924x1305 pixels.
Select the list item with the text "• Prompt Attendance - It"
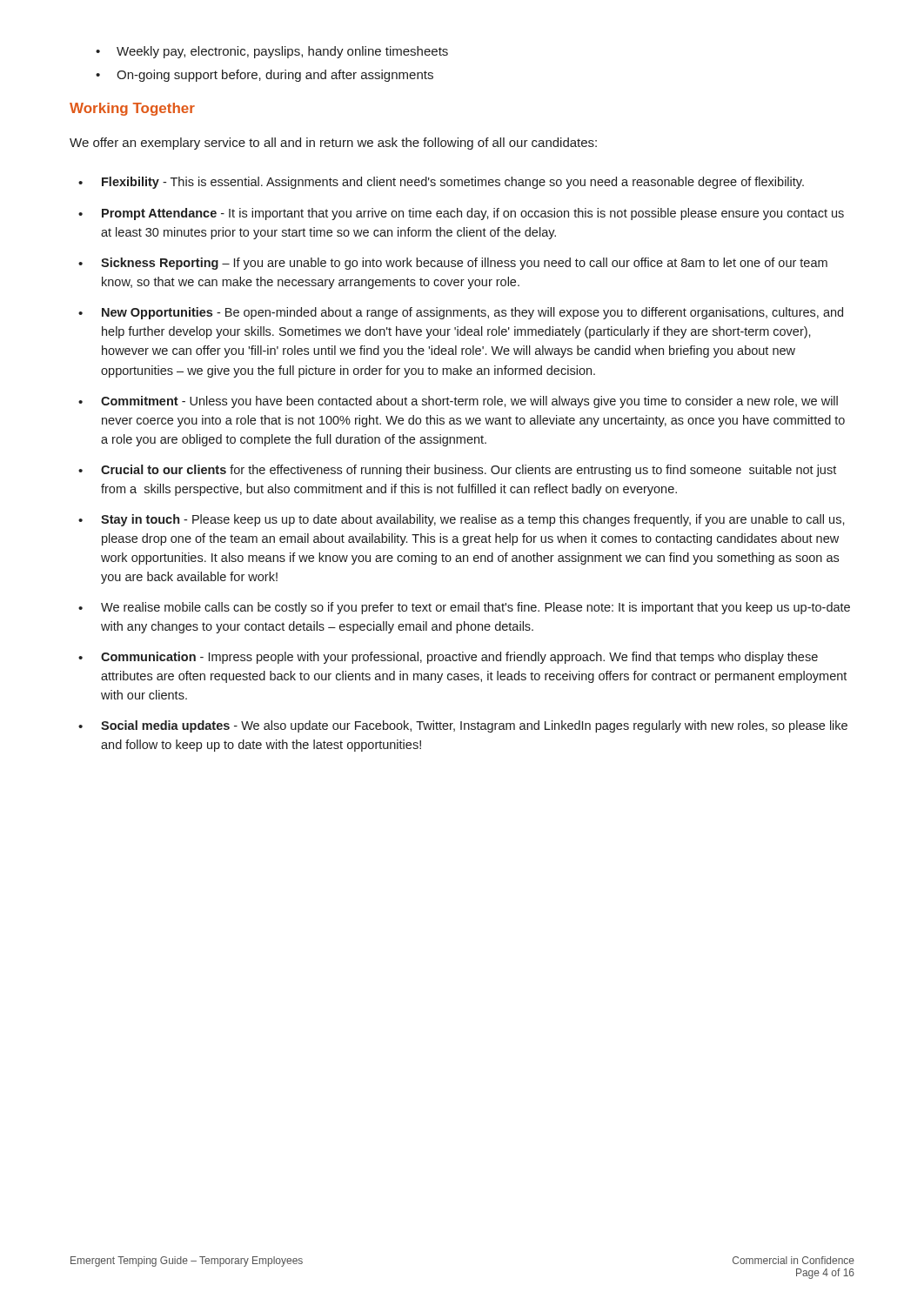click(x=466, y=223)
